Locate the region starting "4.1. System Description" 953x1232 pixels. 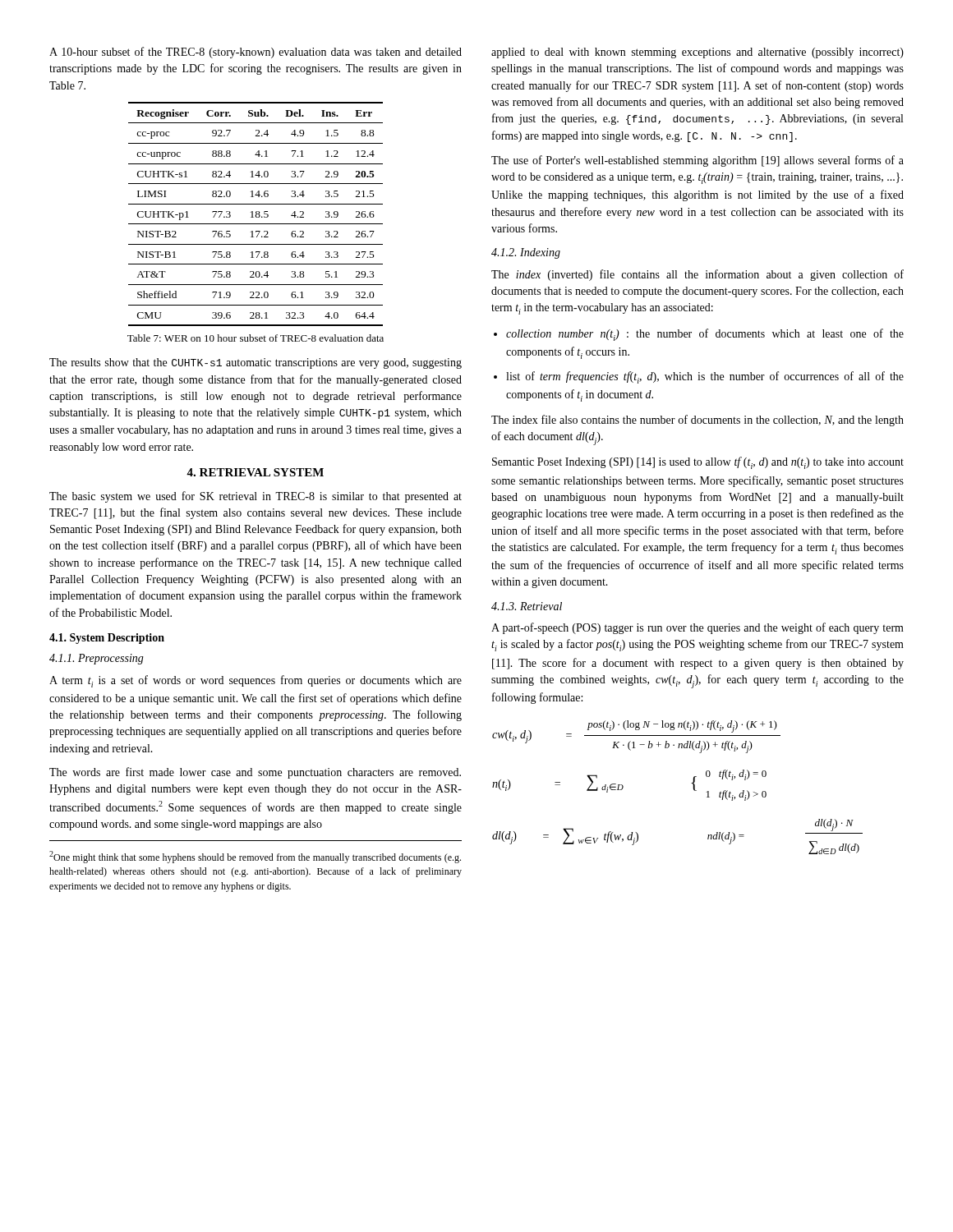tap(107, 639)
